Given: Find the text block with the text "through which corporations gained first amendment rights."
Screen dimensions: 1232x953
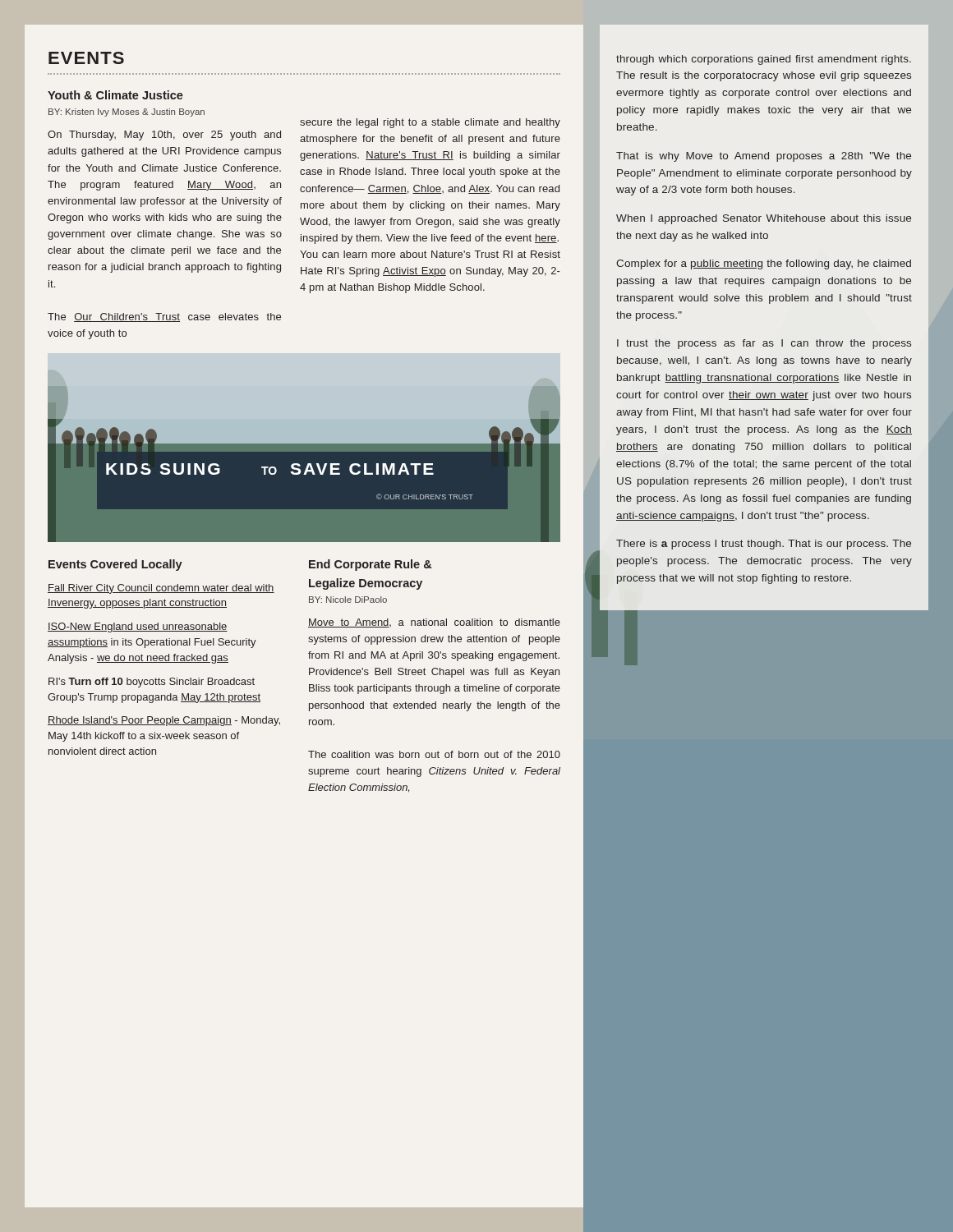Looking at the screenshot, I should click(x=764, y=60).
